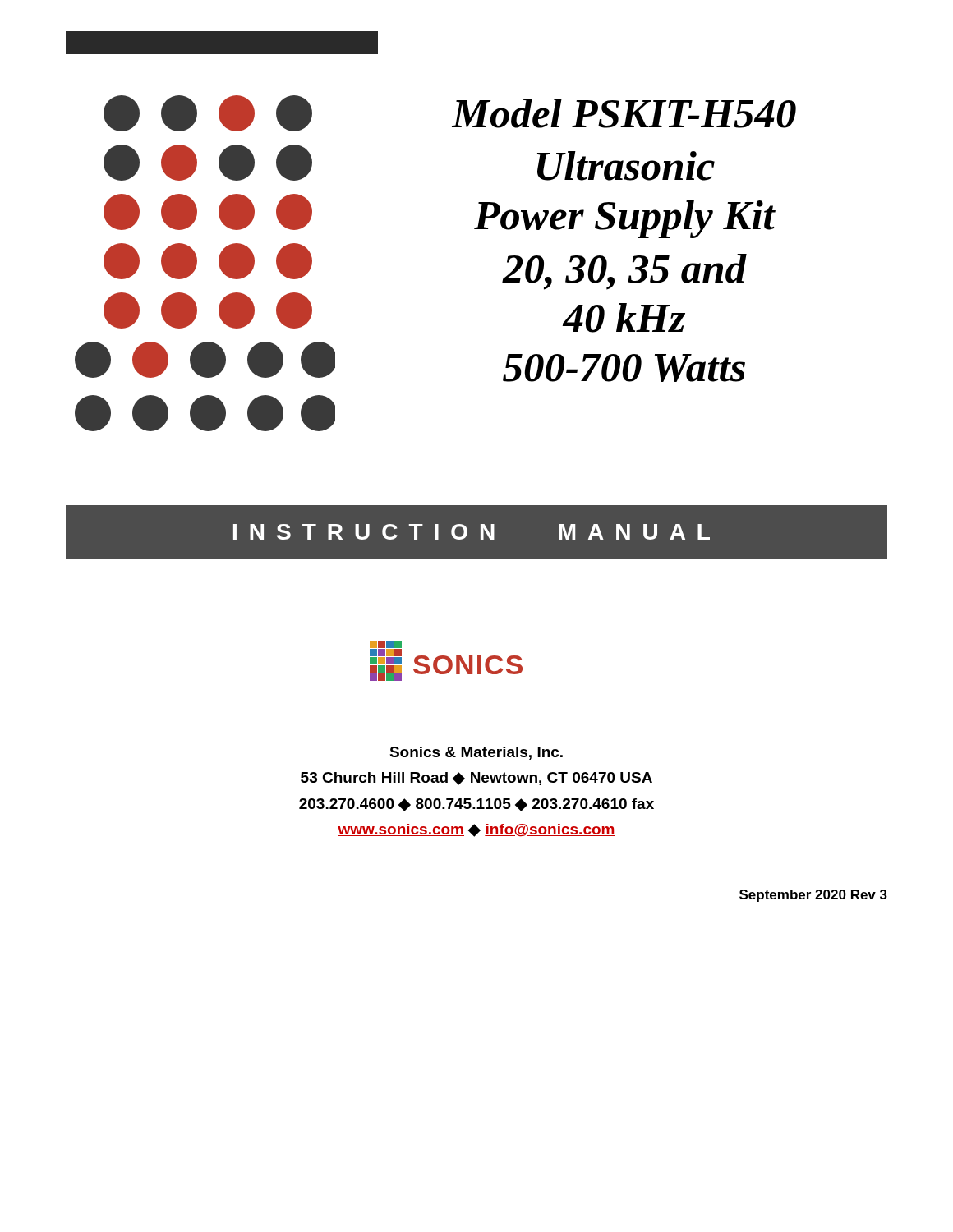Select the logo
This screenshot has width=953, height=1232.
(476, 667)
